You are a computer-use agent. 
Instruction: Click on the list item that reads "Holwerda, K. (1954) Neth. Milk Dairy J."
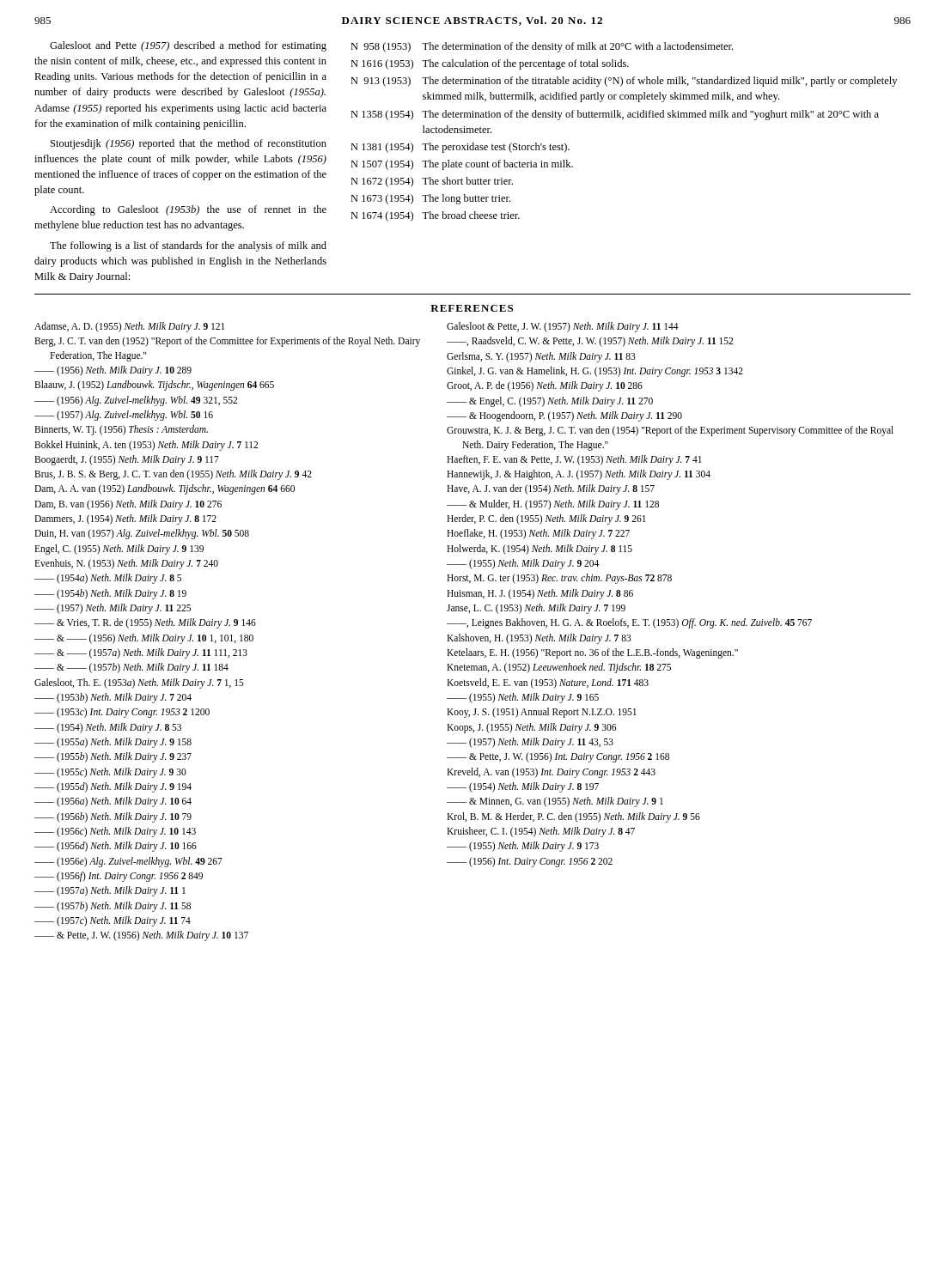click(x=540, y=549)
